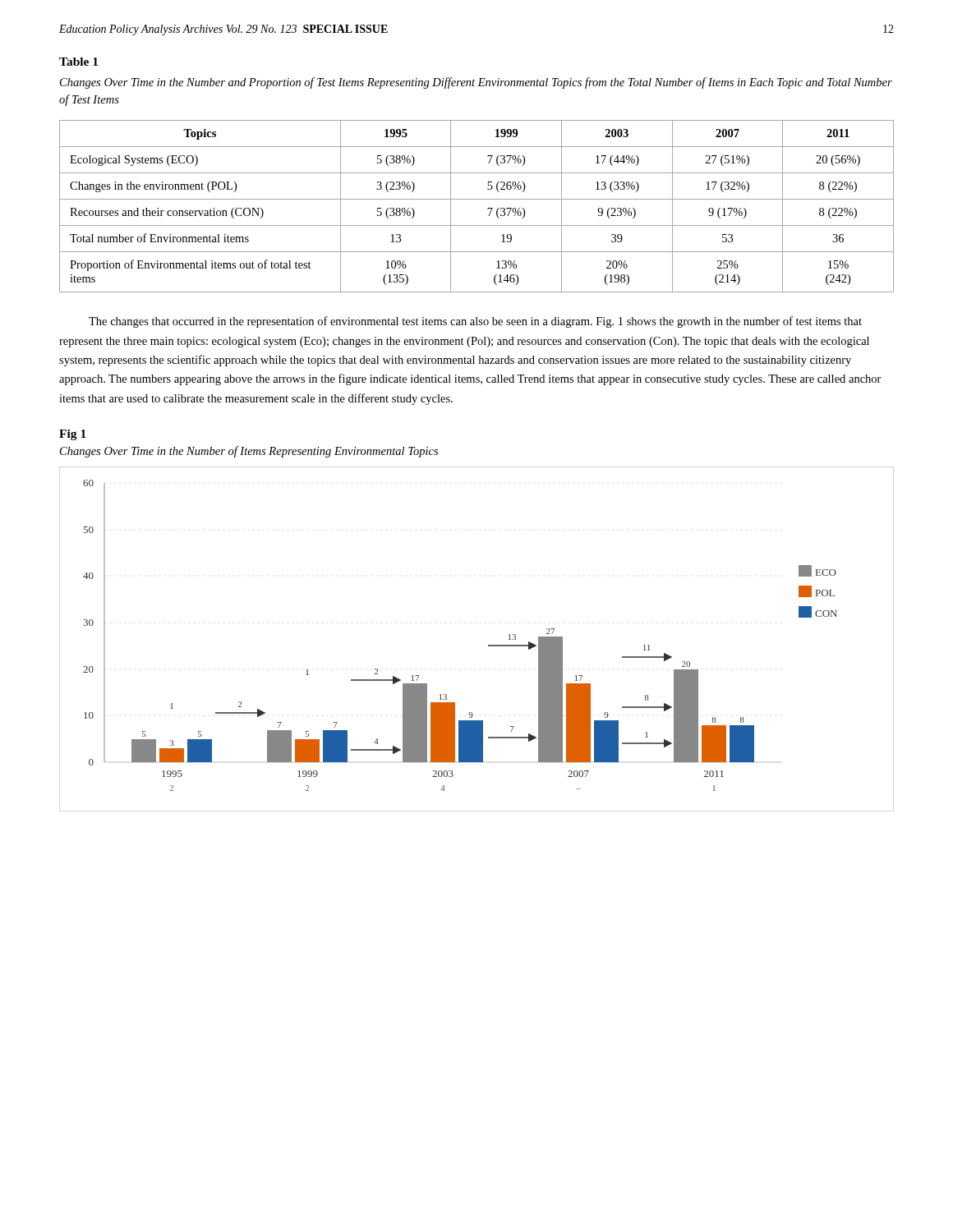This screenshot has height=1232, width=953.
Task: Select the grouped bar chart
Action: [x=476, y=639]
